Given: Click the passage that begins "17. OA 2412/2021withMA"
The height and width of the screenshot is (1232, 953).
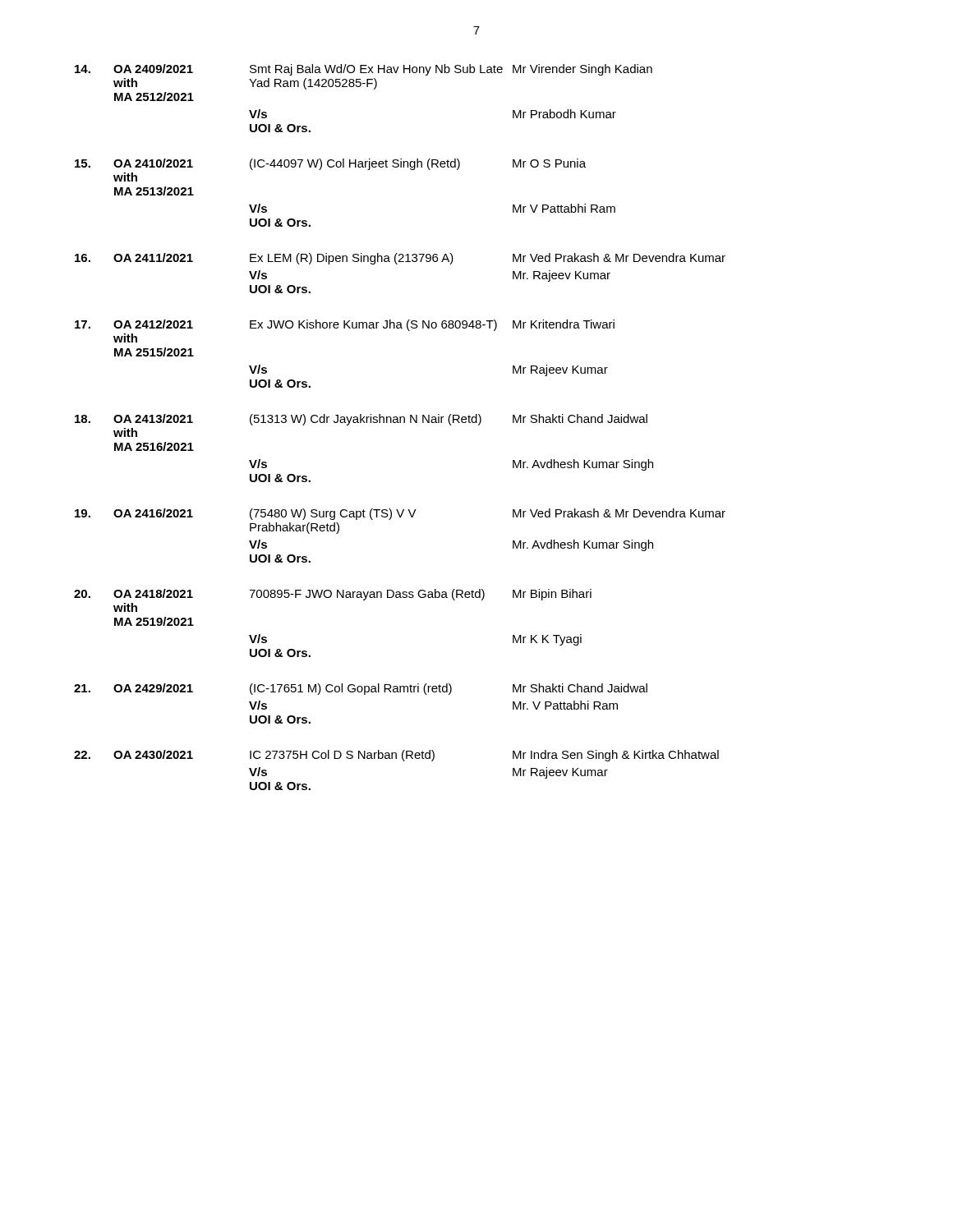Looking at the screenshot, I should pos(345,325).
